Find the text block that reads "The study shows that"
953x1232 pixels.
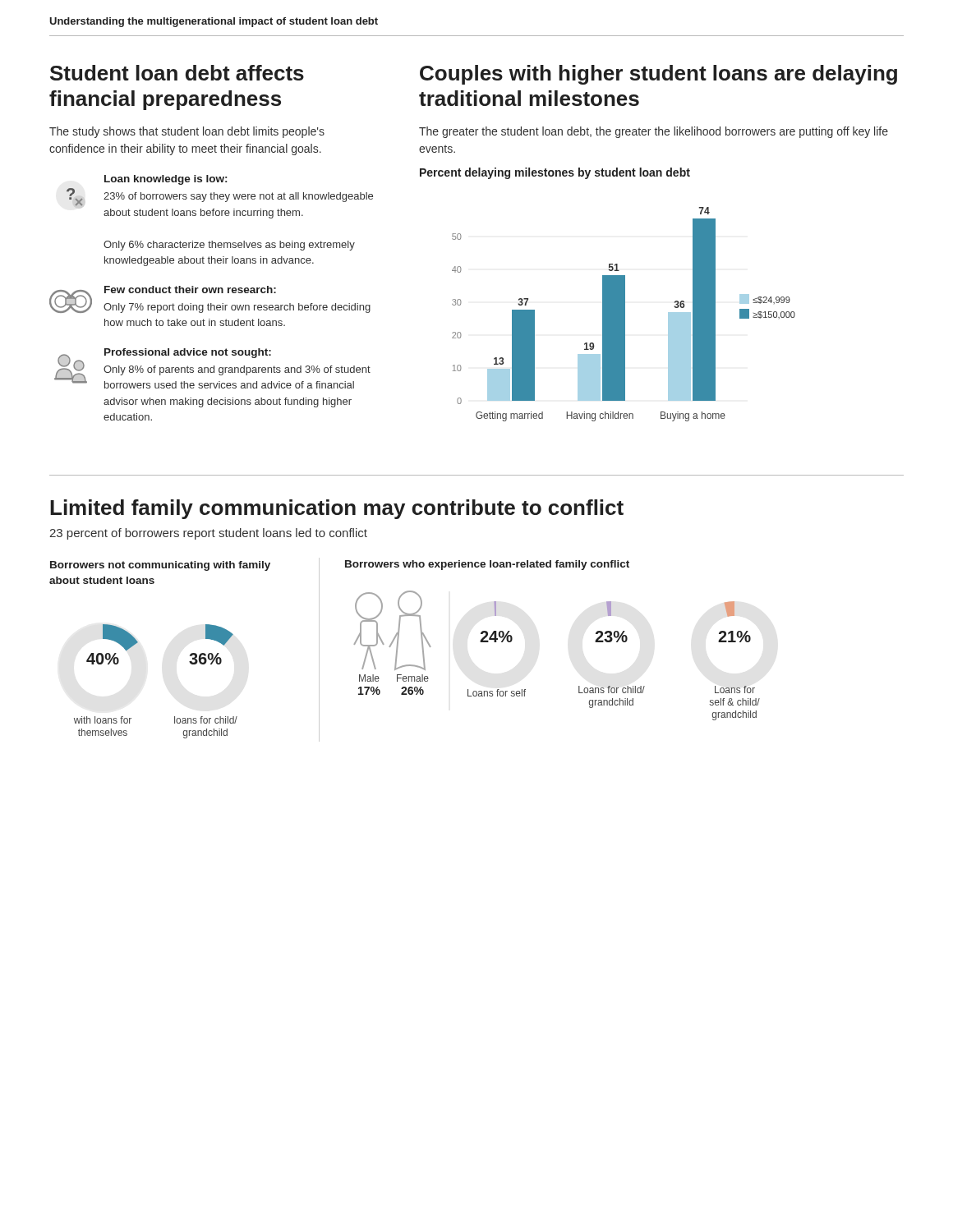187,140
